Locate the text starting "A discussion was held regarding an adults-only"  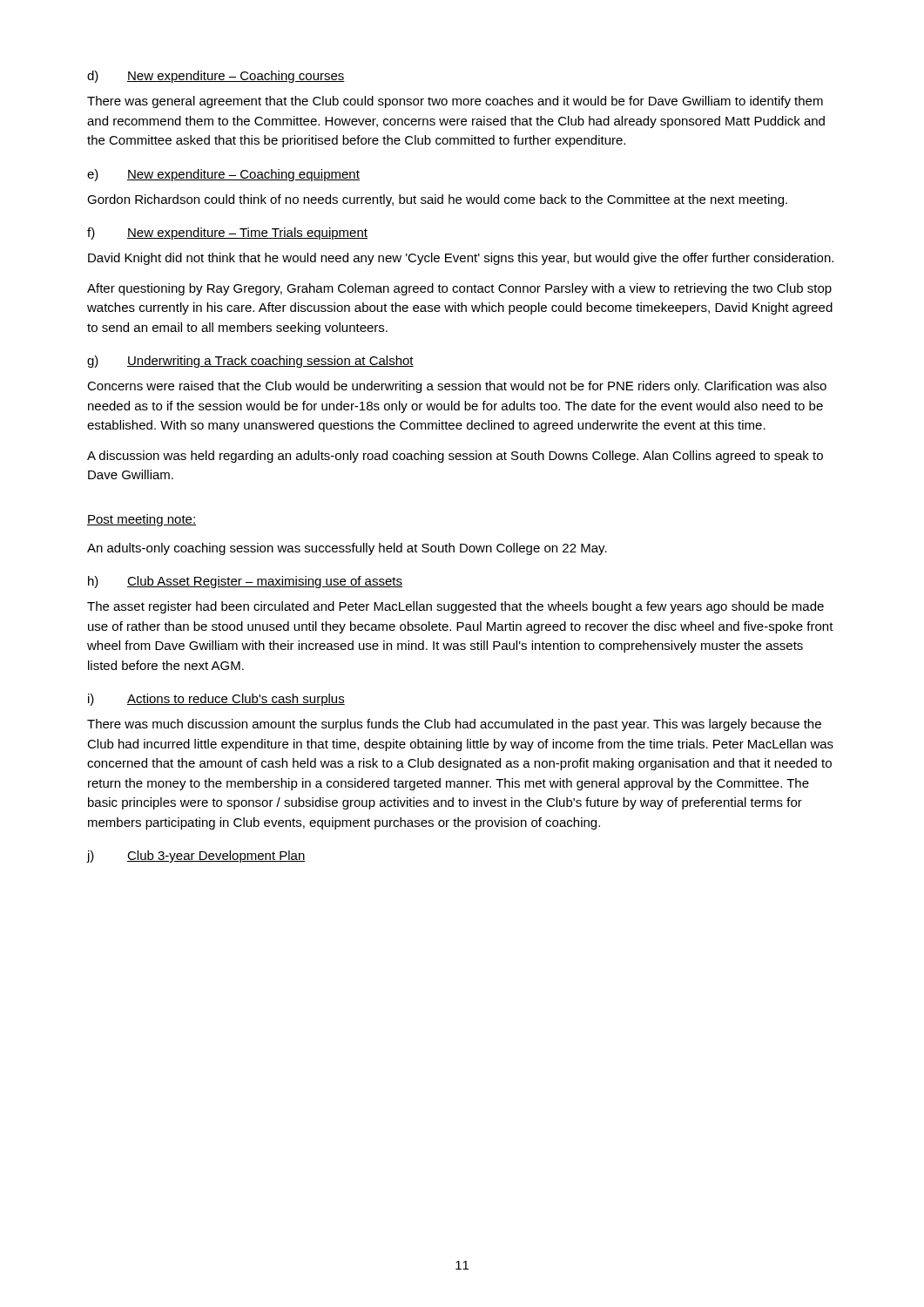(455, 465)
